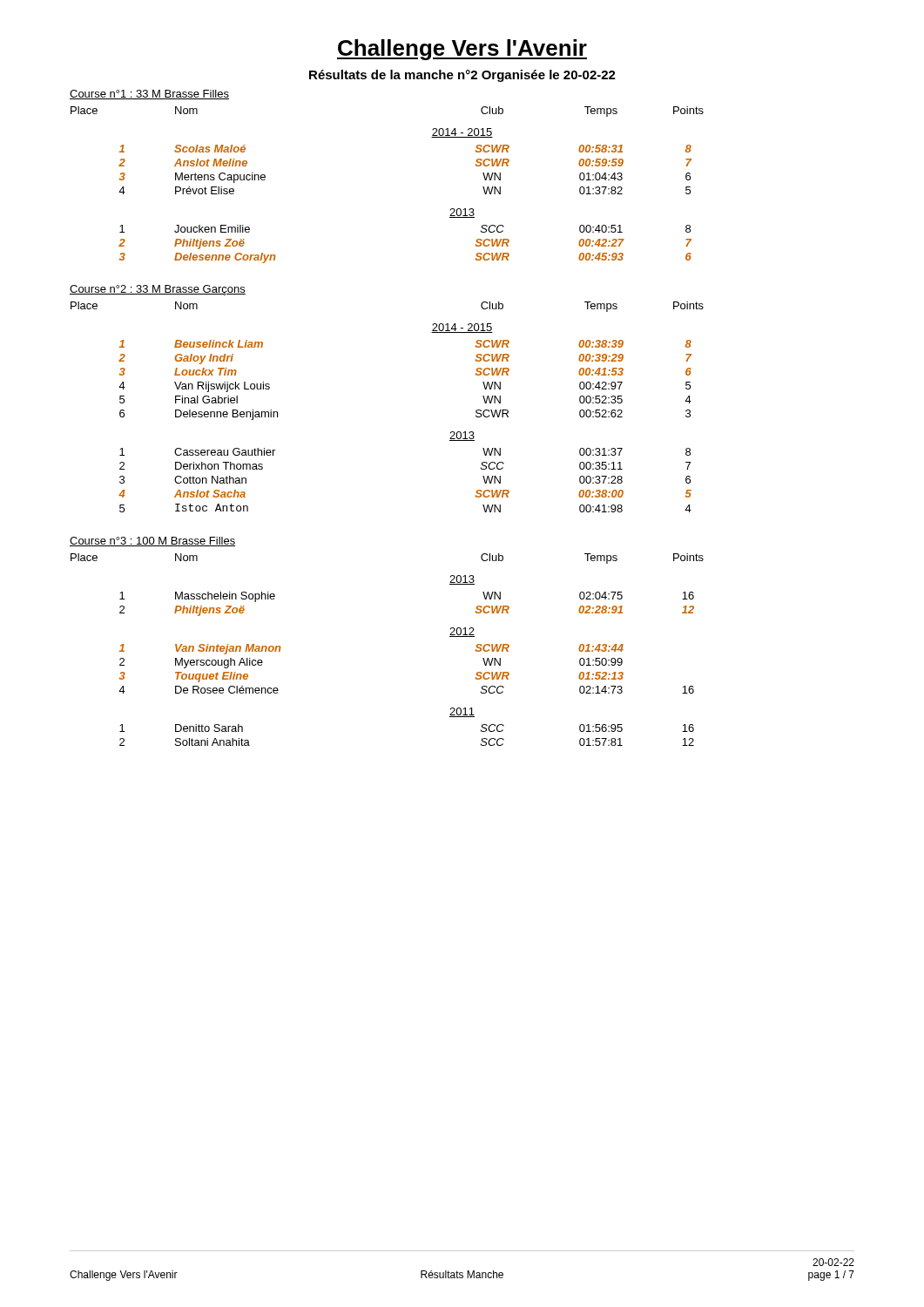Click on the block starting "Résultats de la manche n°2"
Image resolution: width=924 pixels, height=1307 pixels.
(x=462, y=74)
